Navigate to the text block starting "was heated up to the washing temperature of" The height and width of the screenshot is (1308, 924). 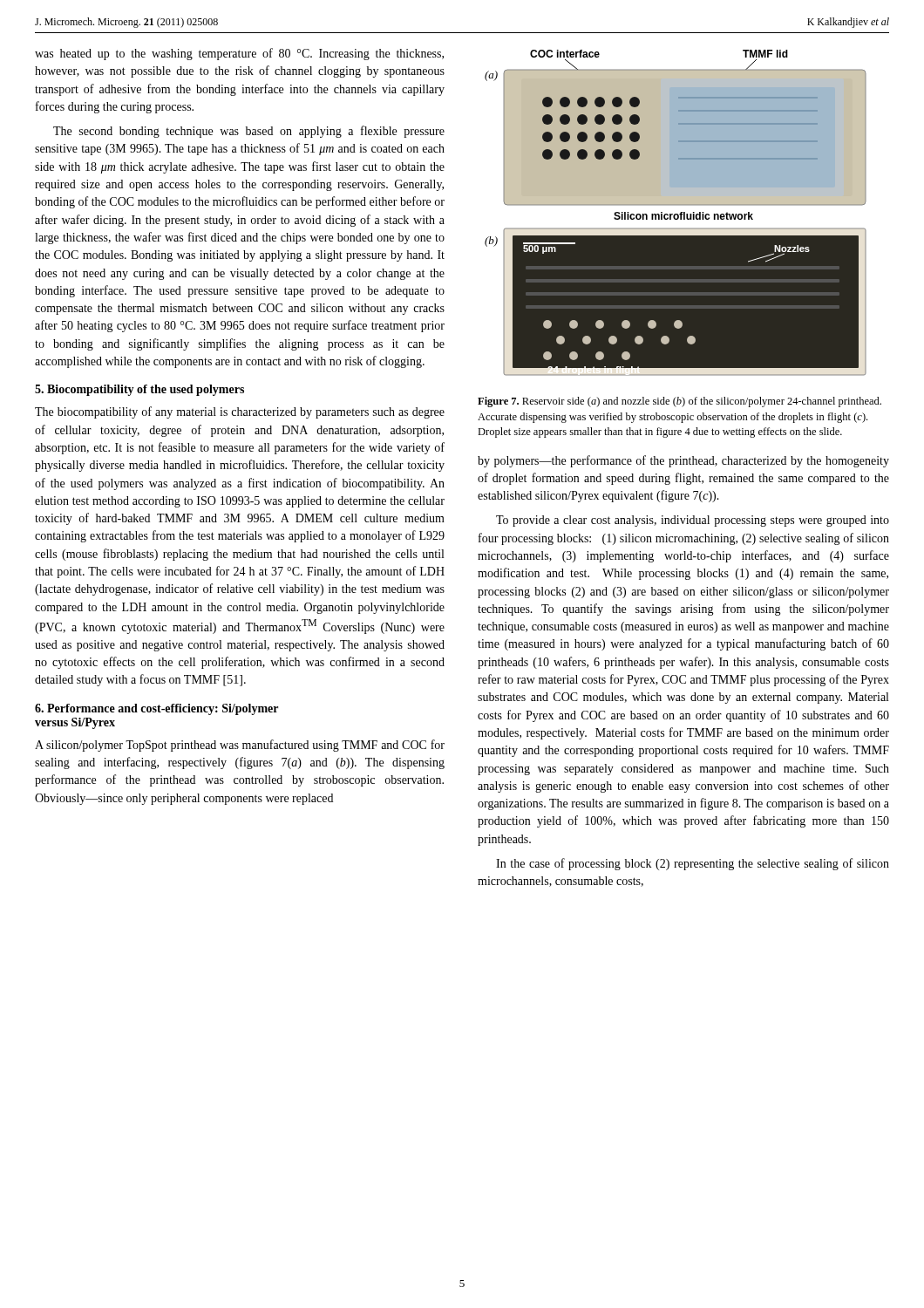click(x=240, y=81)
